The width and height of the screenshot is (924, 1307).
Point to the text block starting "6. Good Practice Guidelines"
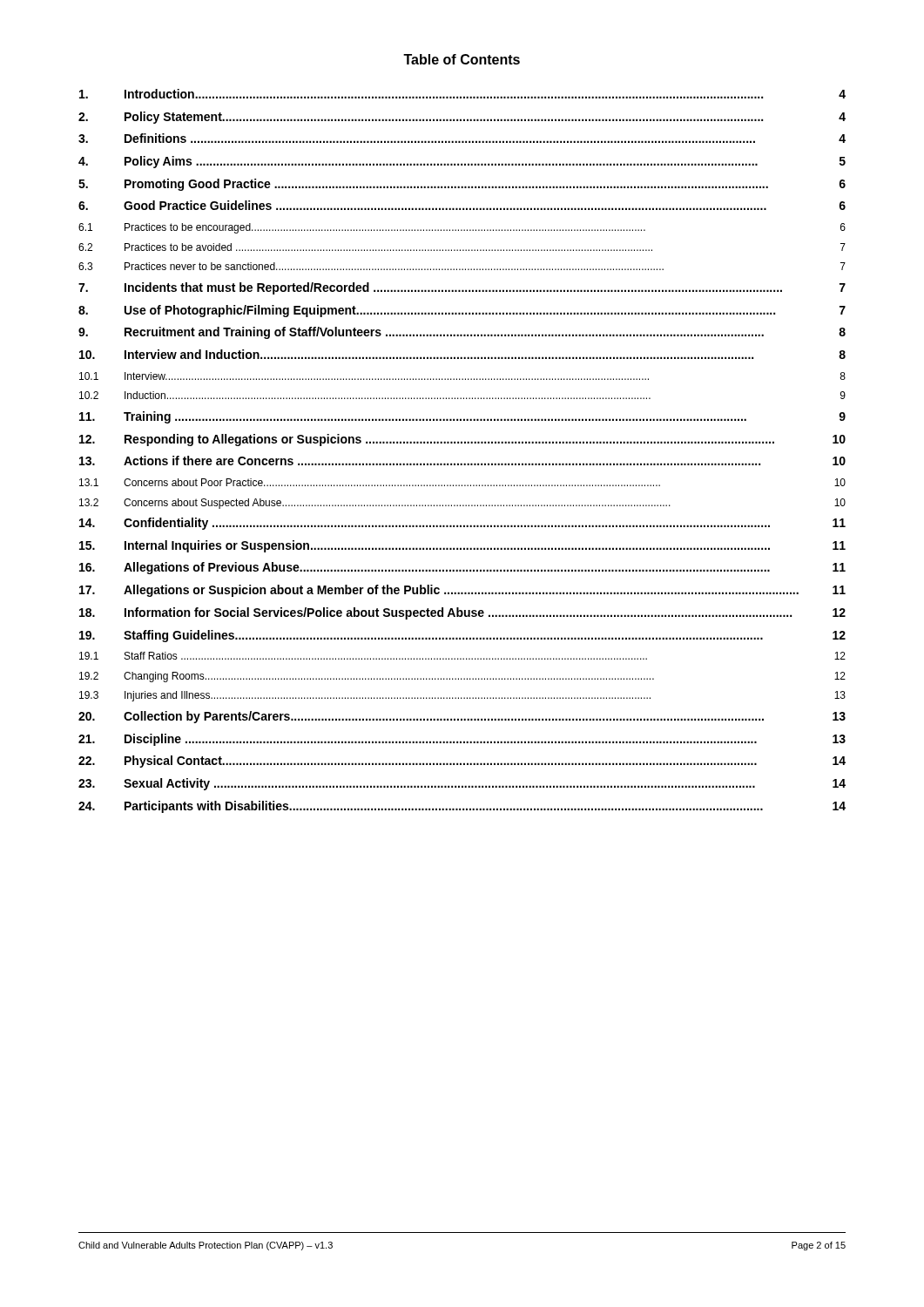point(462,207)
